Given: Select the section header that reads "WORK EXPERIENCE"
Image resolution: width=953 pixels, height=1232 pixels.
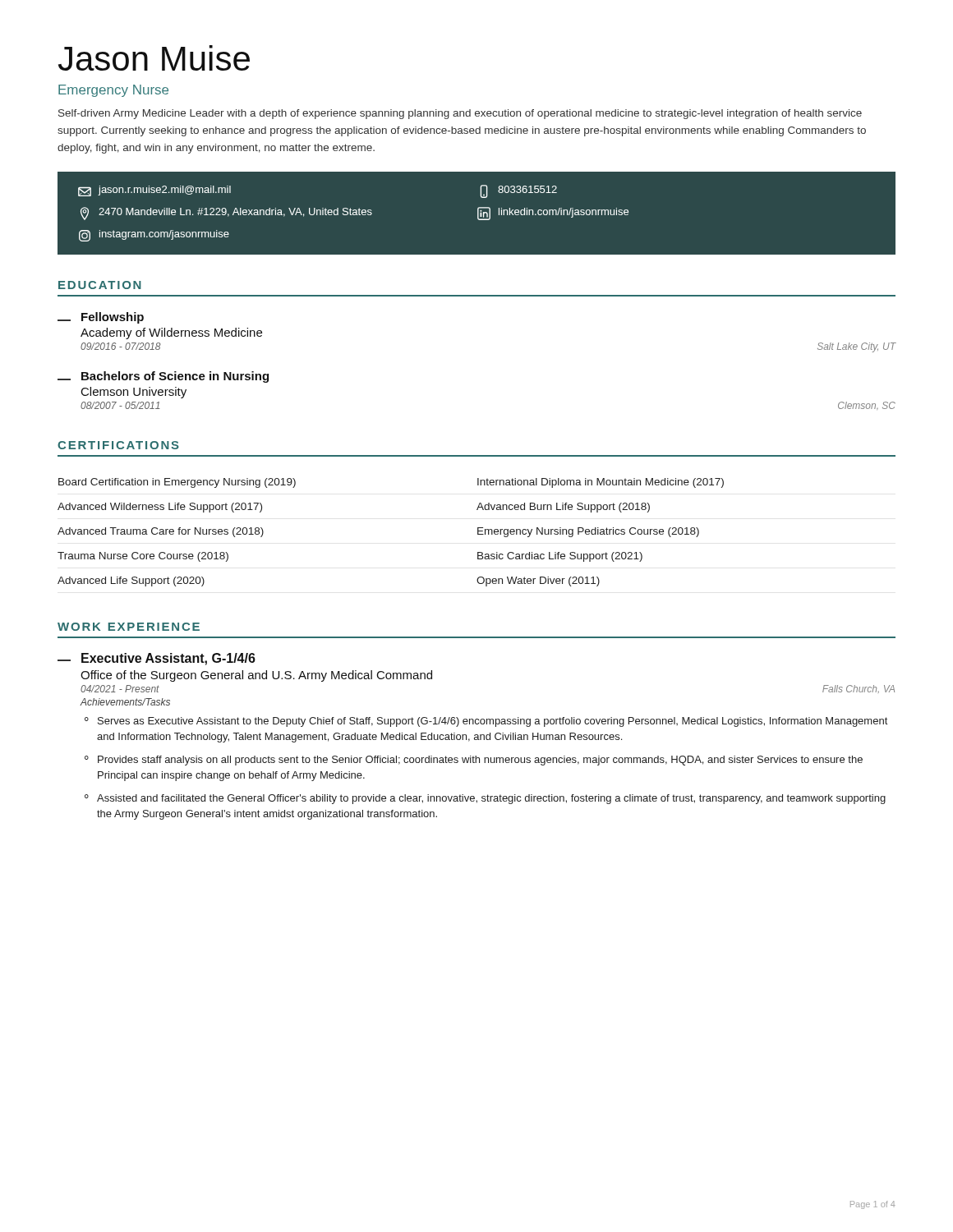Looking at the screenshot, I should pyautogui.click(x=130, y=626).
